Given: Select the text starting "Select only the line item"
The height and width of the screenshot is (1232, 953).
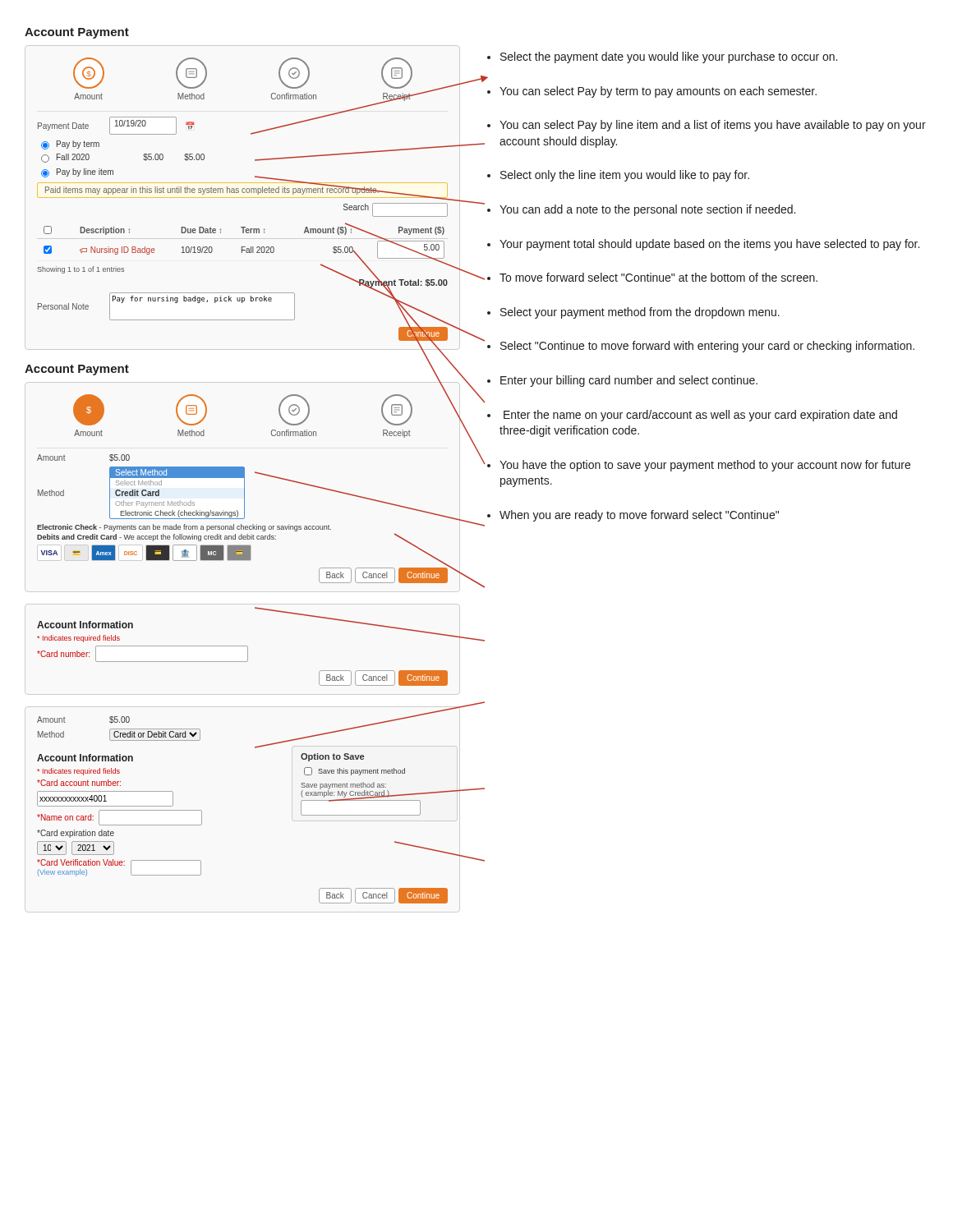Looking at the screenshot, I should 625,175.
